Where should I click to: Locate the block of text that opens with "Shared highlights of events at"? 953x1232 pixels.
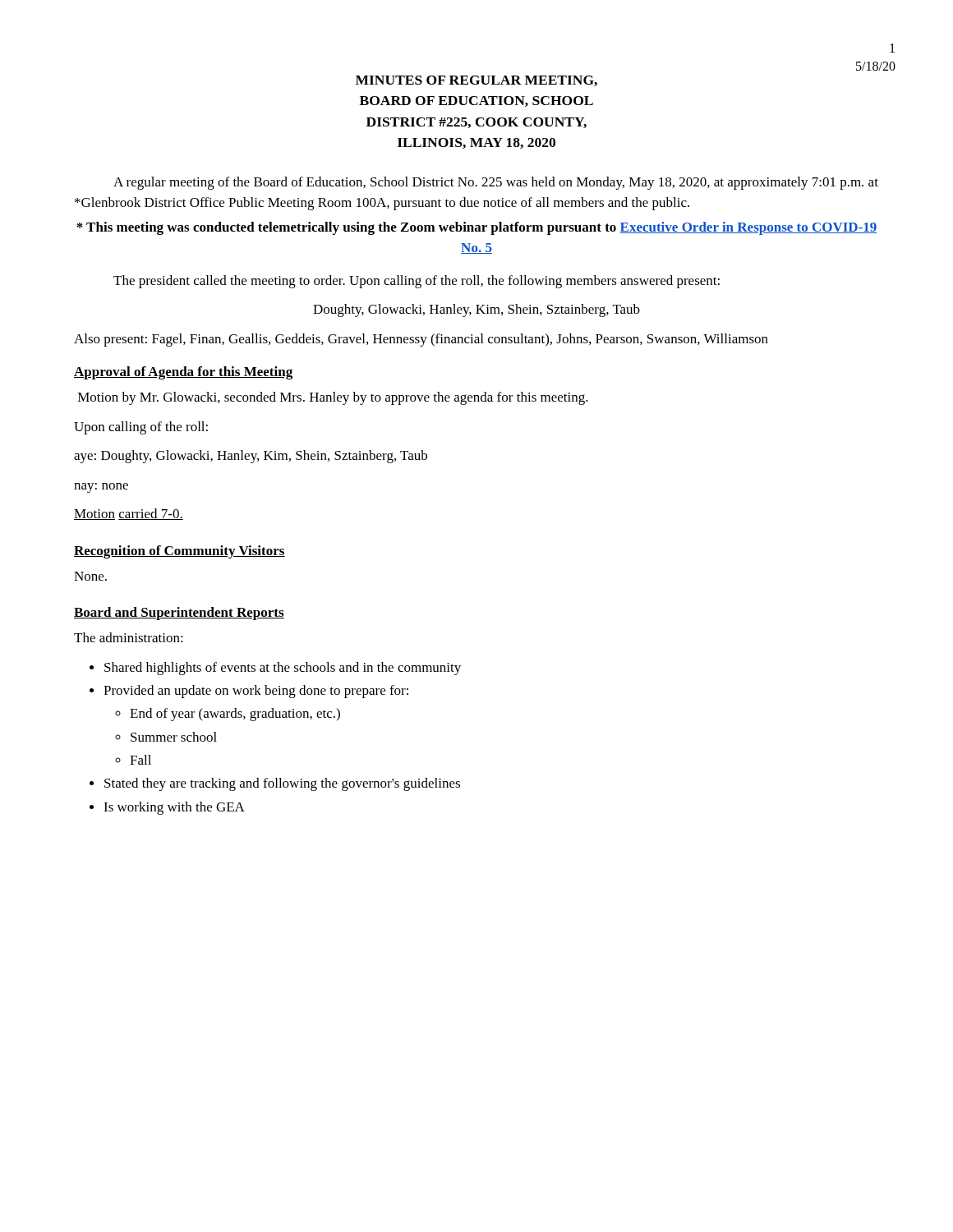point(275,669)
